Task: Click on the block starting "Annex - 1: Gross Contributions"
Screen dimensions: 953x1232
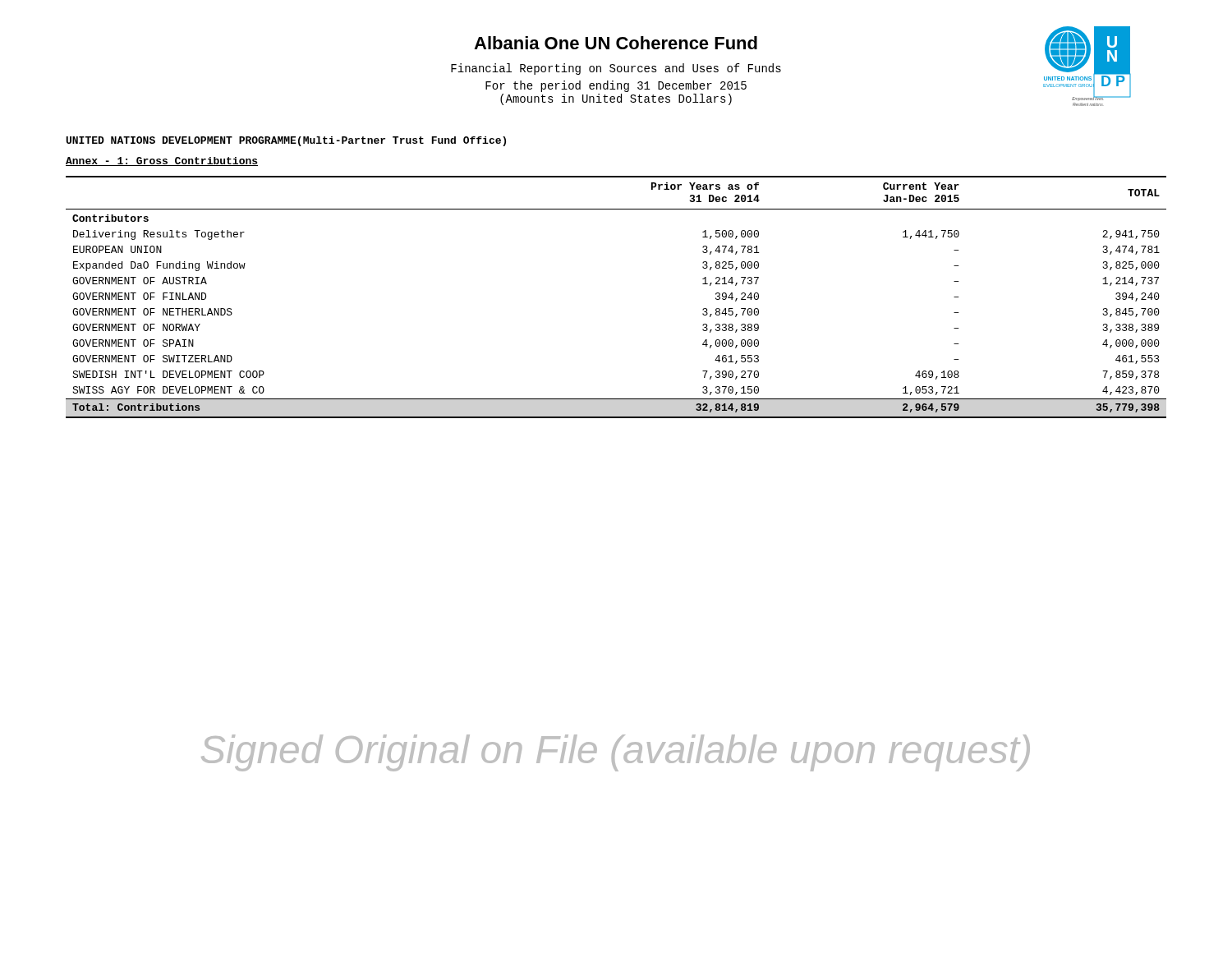Action: click(x=162, y=161)
